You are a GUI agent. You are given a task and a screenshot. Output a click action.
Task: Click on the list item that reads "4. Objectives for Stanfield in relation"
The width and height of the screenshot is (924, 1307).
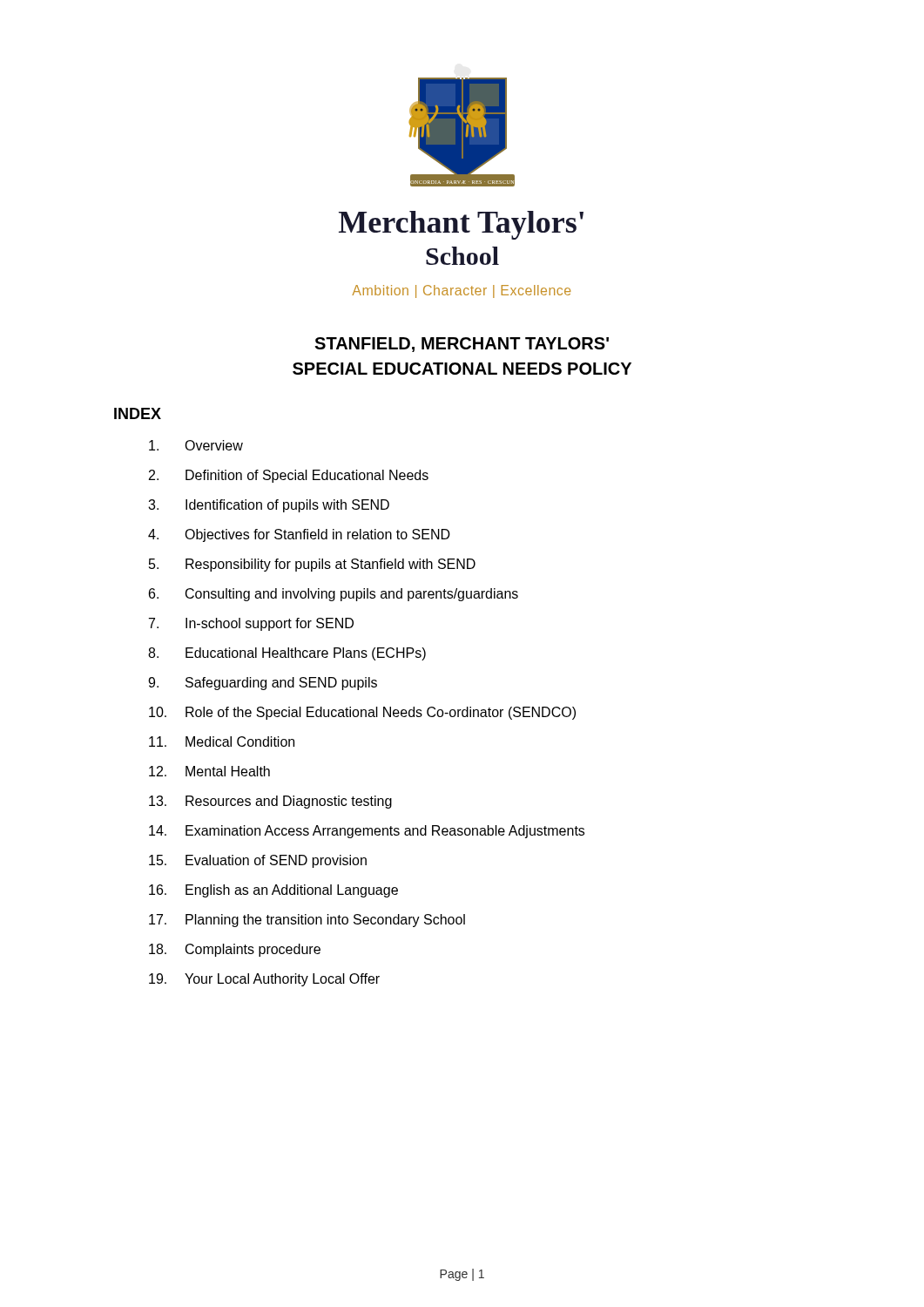[299, 535]
